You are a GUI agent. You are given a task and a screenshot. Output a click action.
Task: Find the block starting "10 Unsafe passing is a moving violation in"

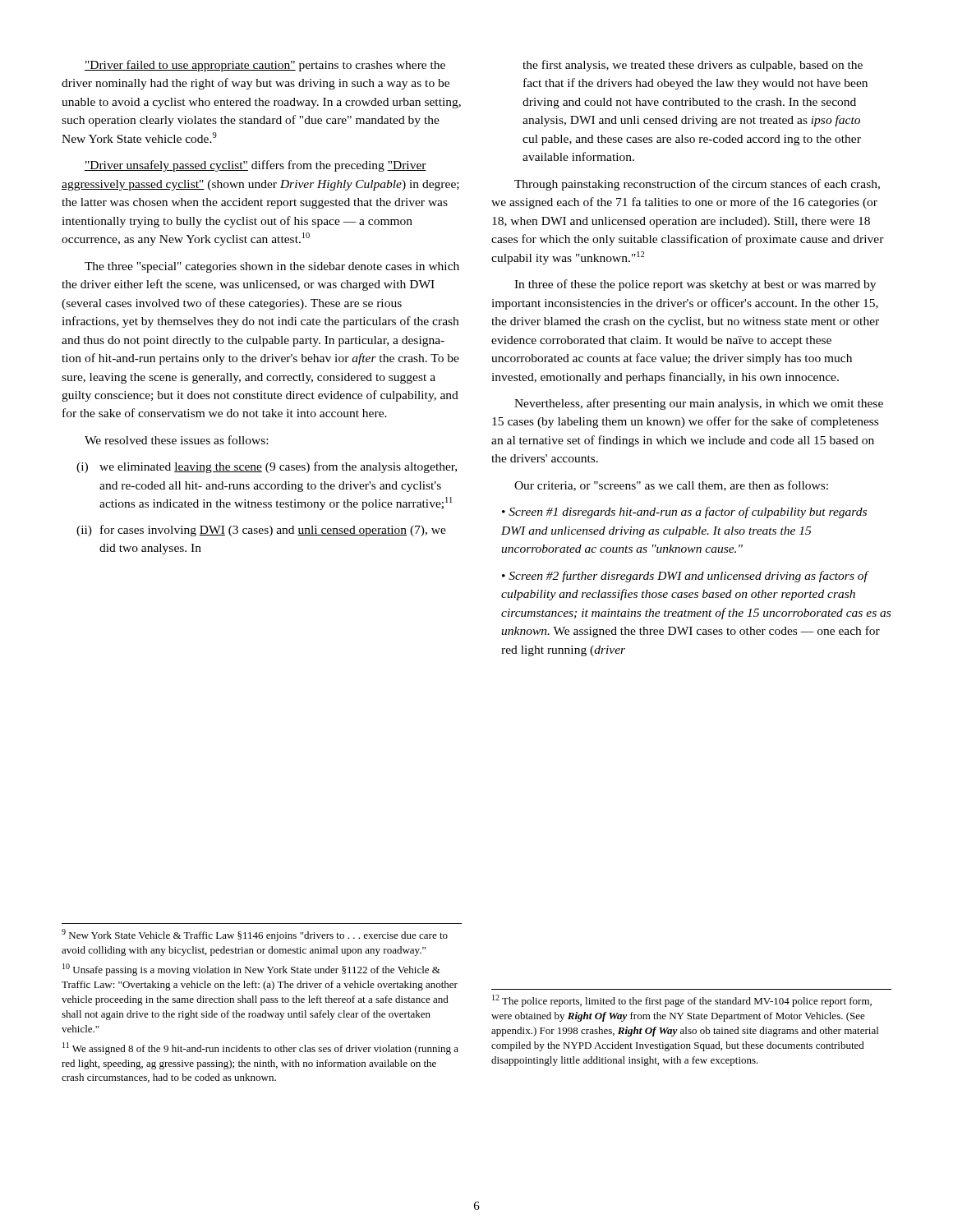point(262,999)
